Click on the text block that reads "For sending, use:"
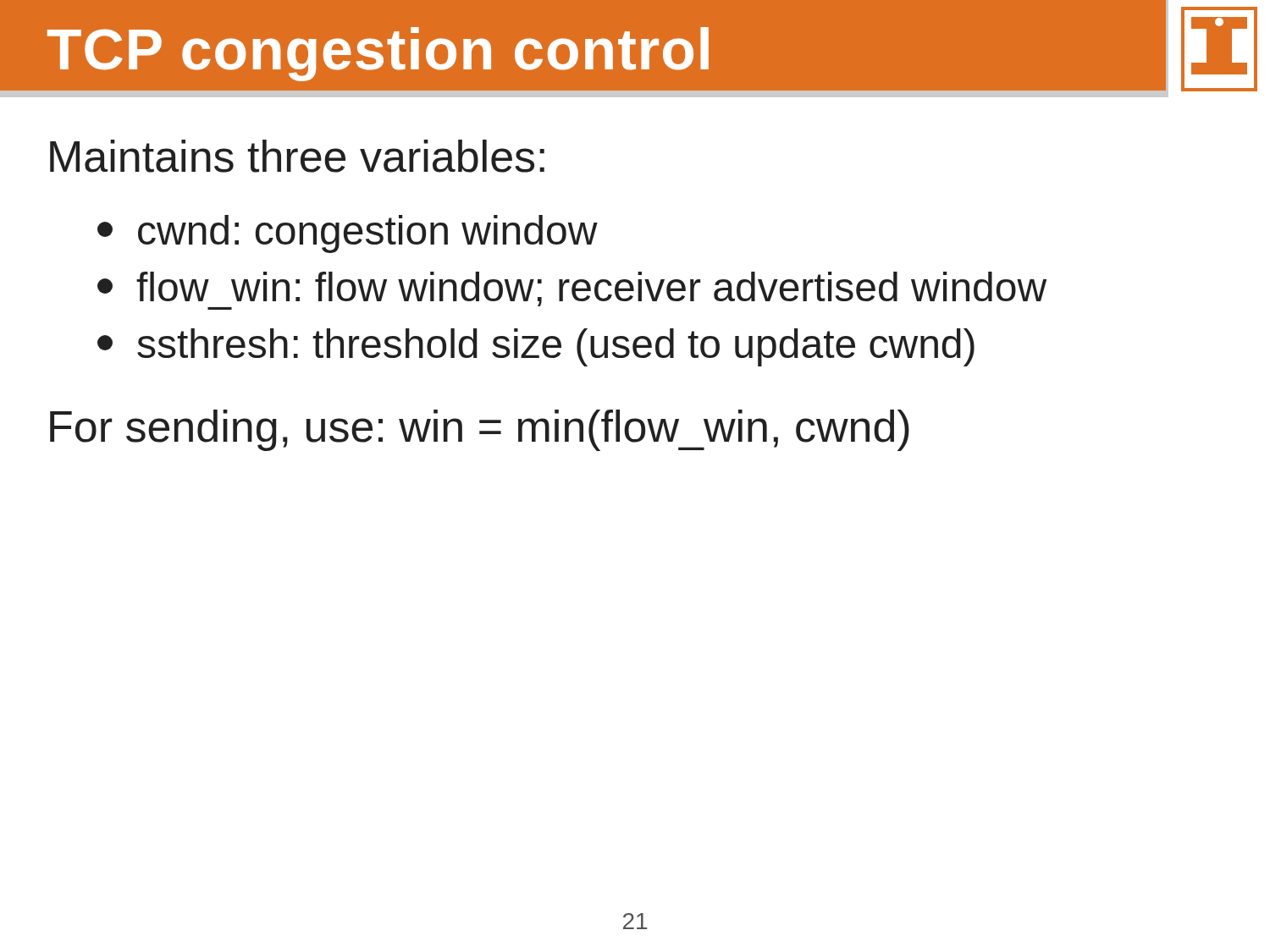1270x952 pixels. coord(479,426)
